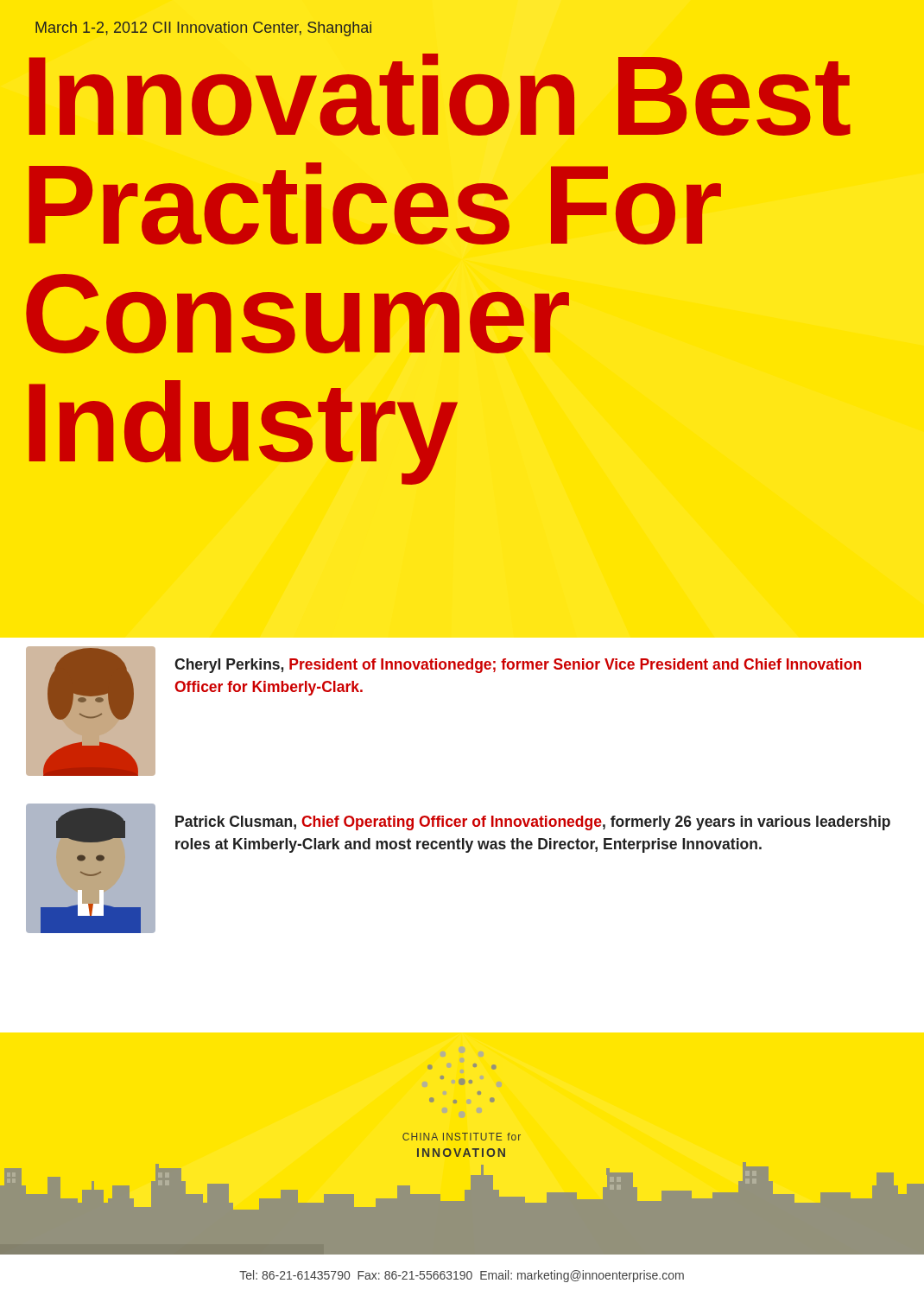Click on the illustration
This screenshot has width=924, height=1296.
[462, 1185]
